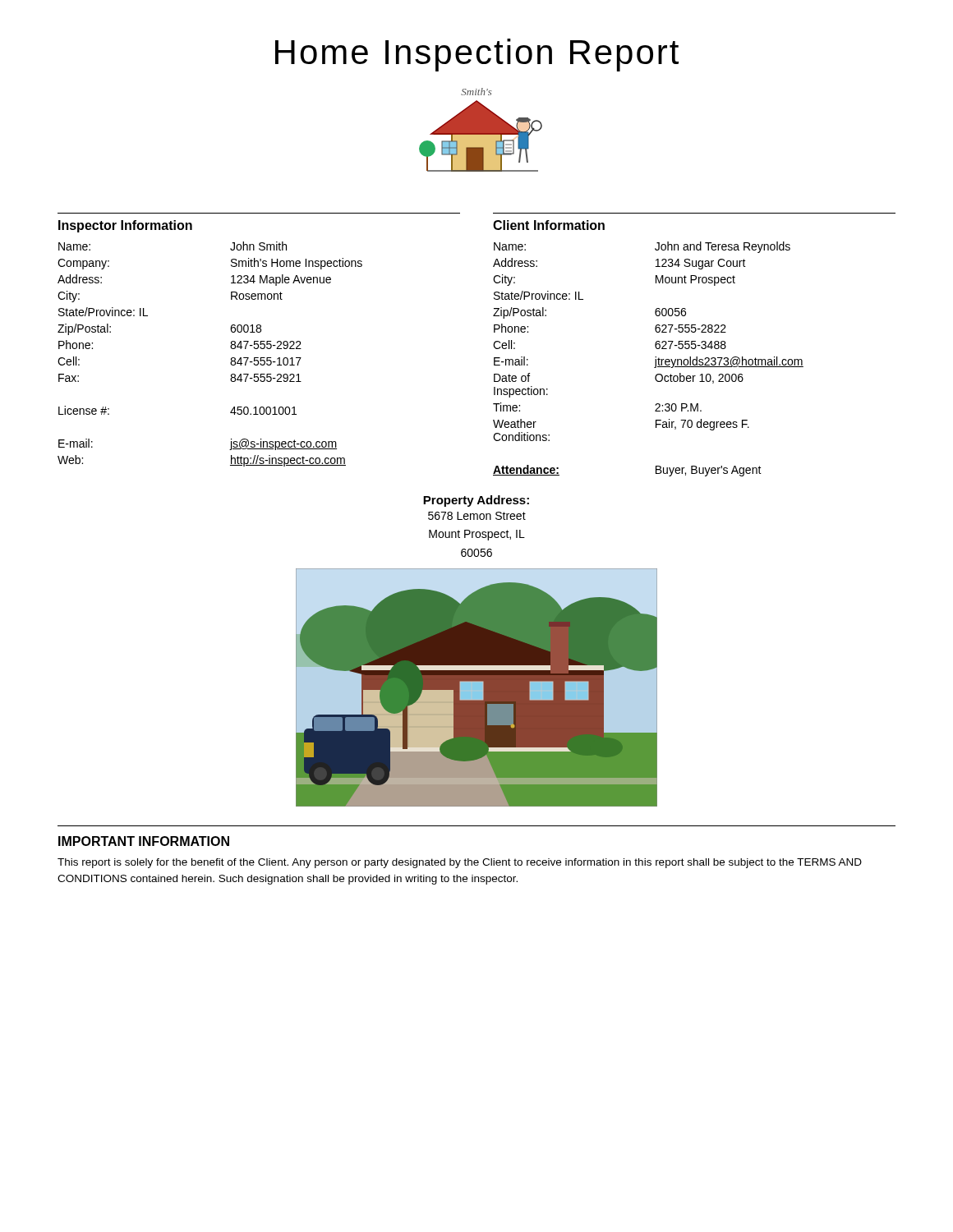Select the table that reads "Date of Inspection:"
Image resolution: width=953 pixels, height=1232 pixels.
tap(694, 358)
